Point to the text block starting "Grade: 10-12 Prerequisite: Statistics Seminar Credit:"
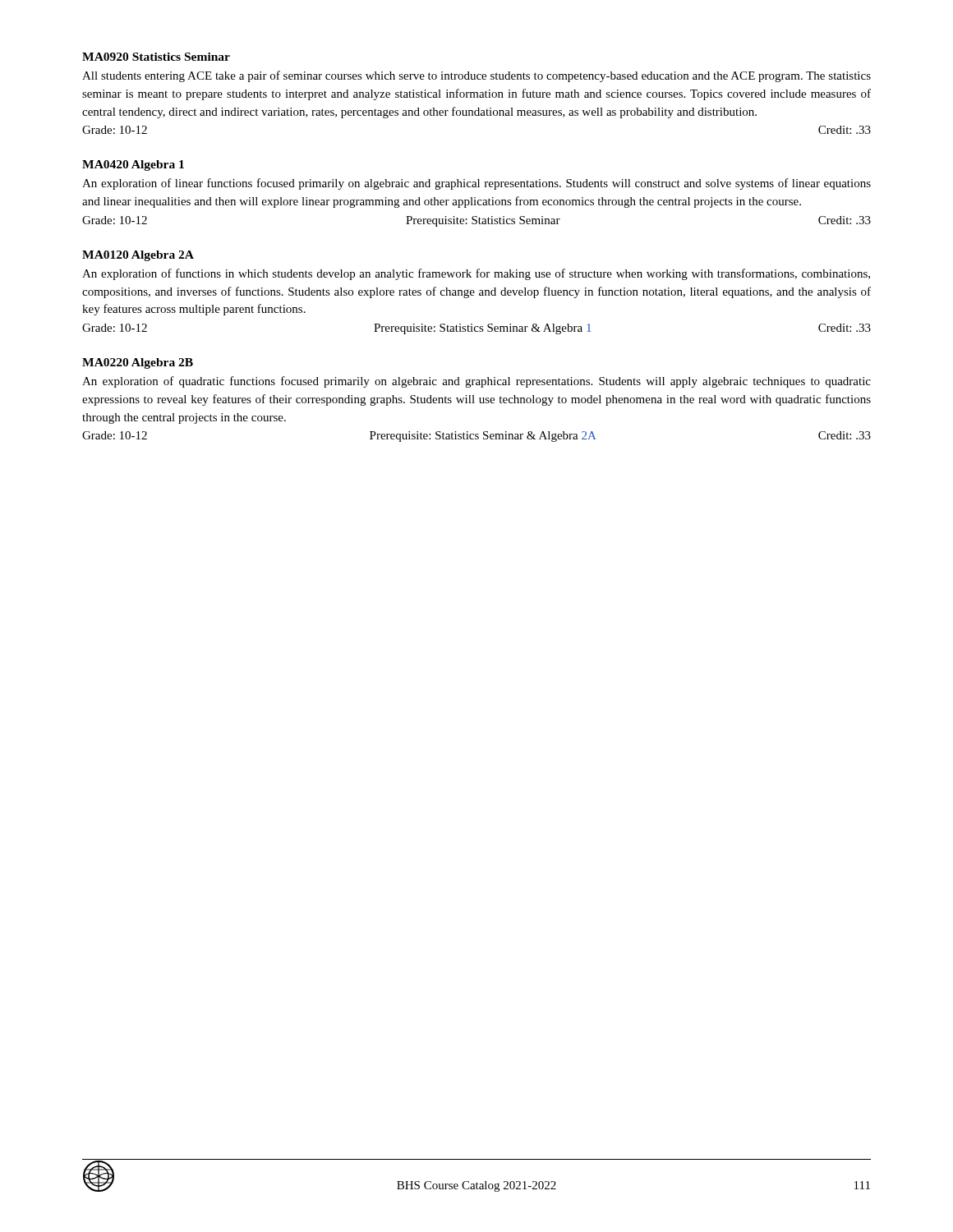This screenshot has height=1232, width=953. 476,220
